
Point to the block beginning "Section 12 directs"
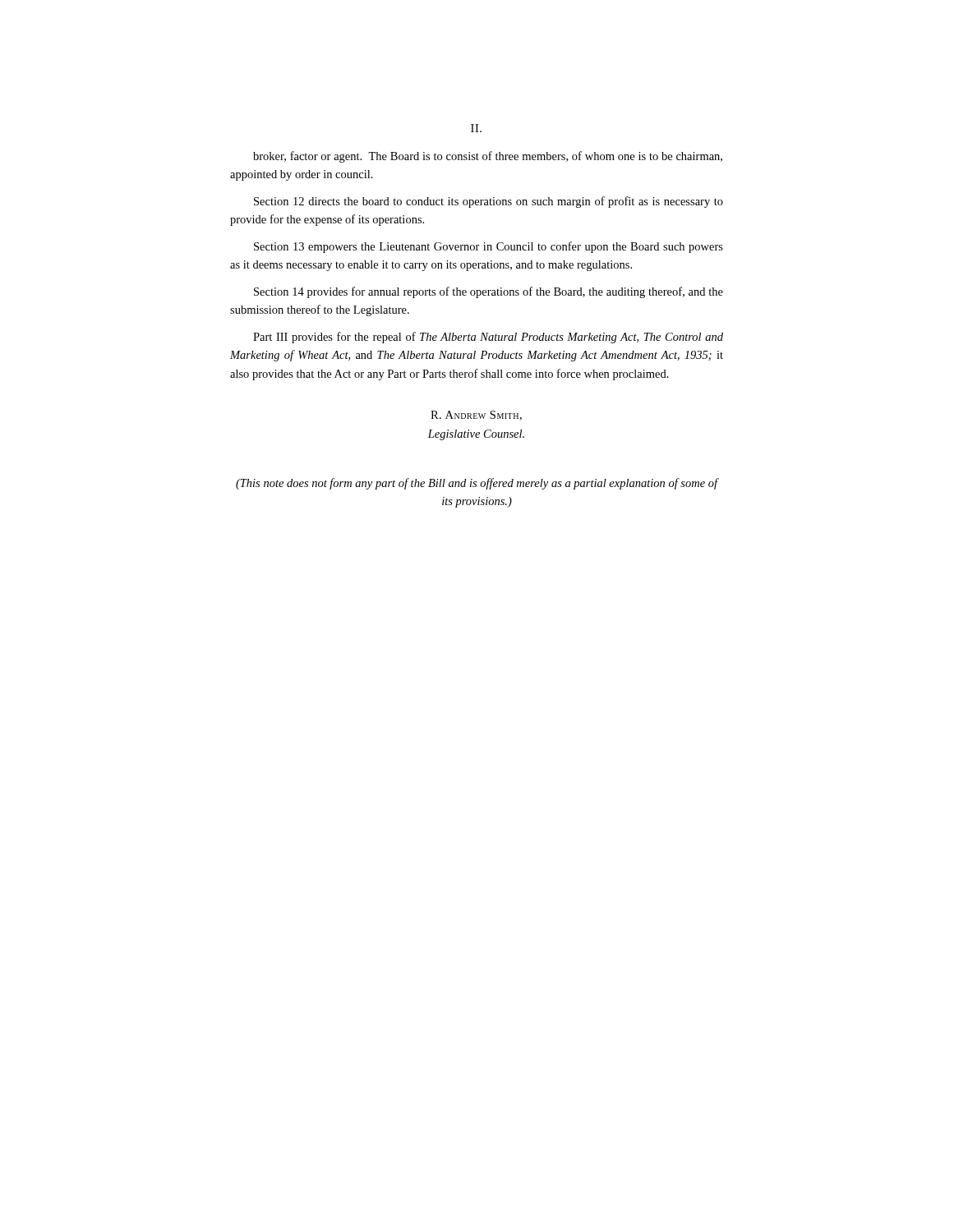click(477, 210)
